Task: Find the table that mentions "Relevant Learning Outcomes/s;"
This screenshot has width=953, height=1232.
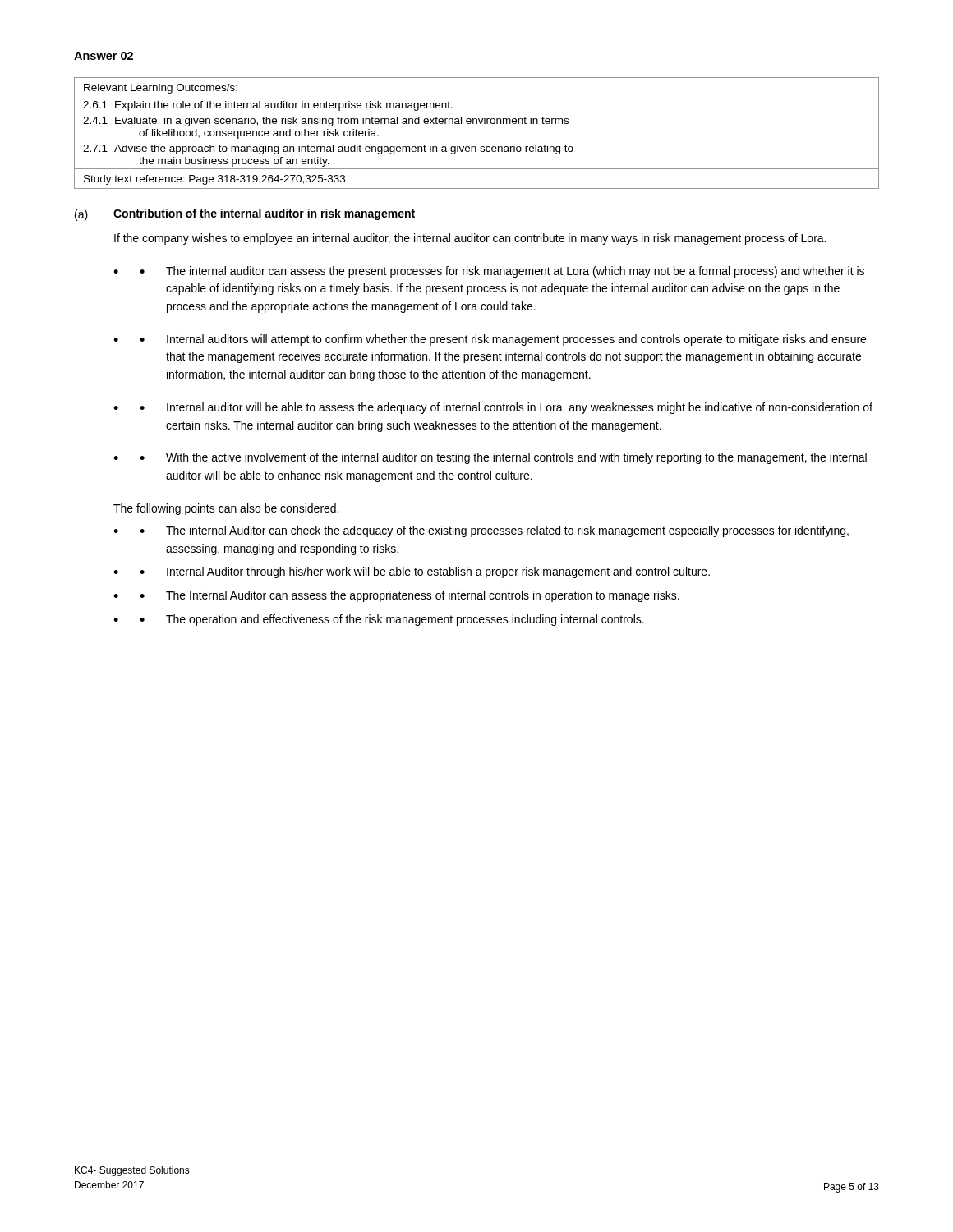Action: pos(476,133)
